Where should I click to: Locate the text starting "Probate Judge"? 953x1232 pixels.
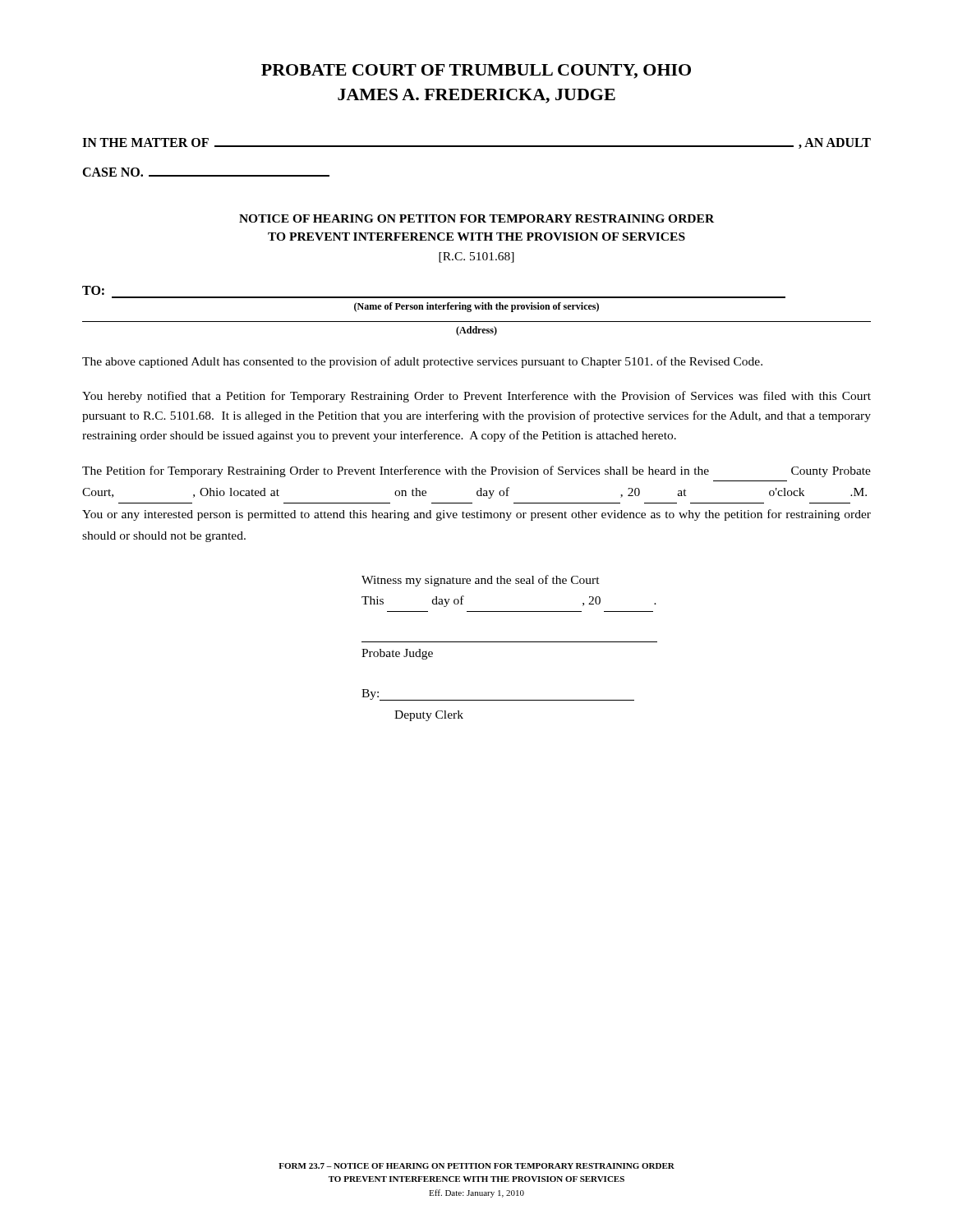tap(509, 650)
